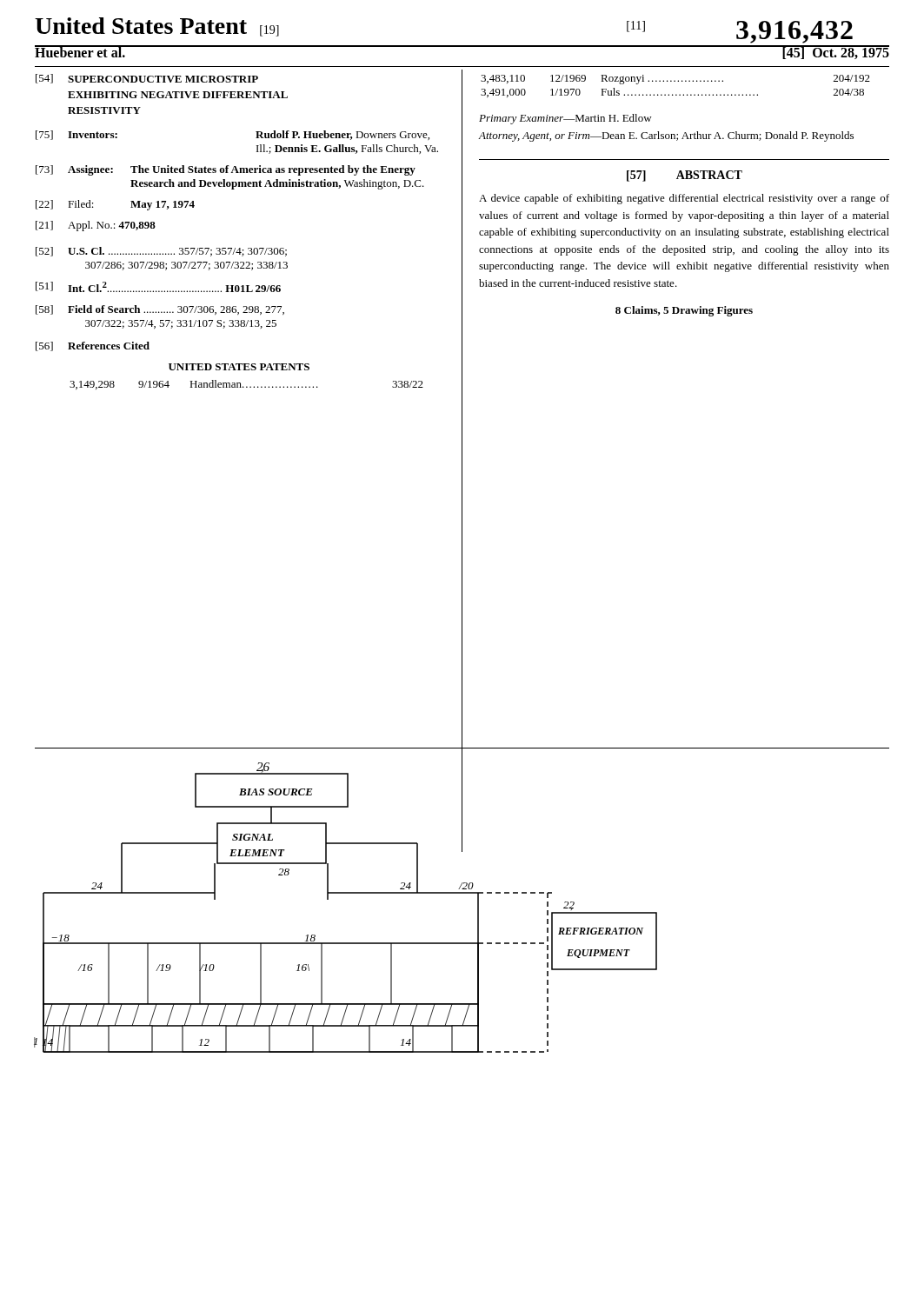Where is the passage that starts "A device capable of exhibiting negative"?
This screenshot has width=924, height=1304.
coord(684,240)
